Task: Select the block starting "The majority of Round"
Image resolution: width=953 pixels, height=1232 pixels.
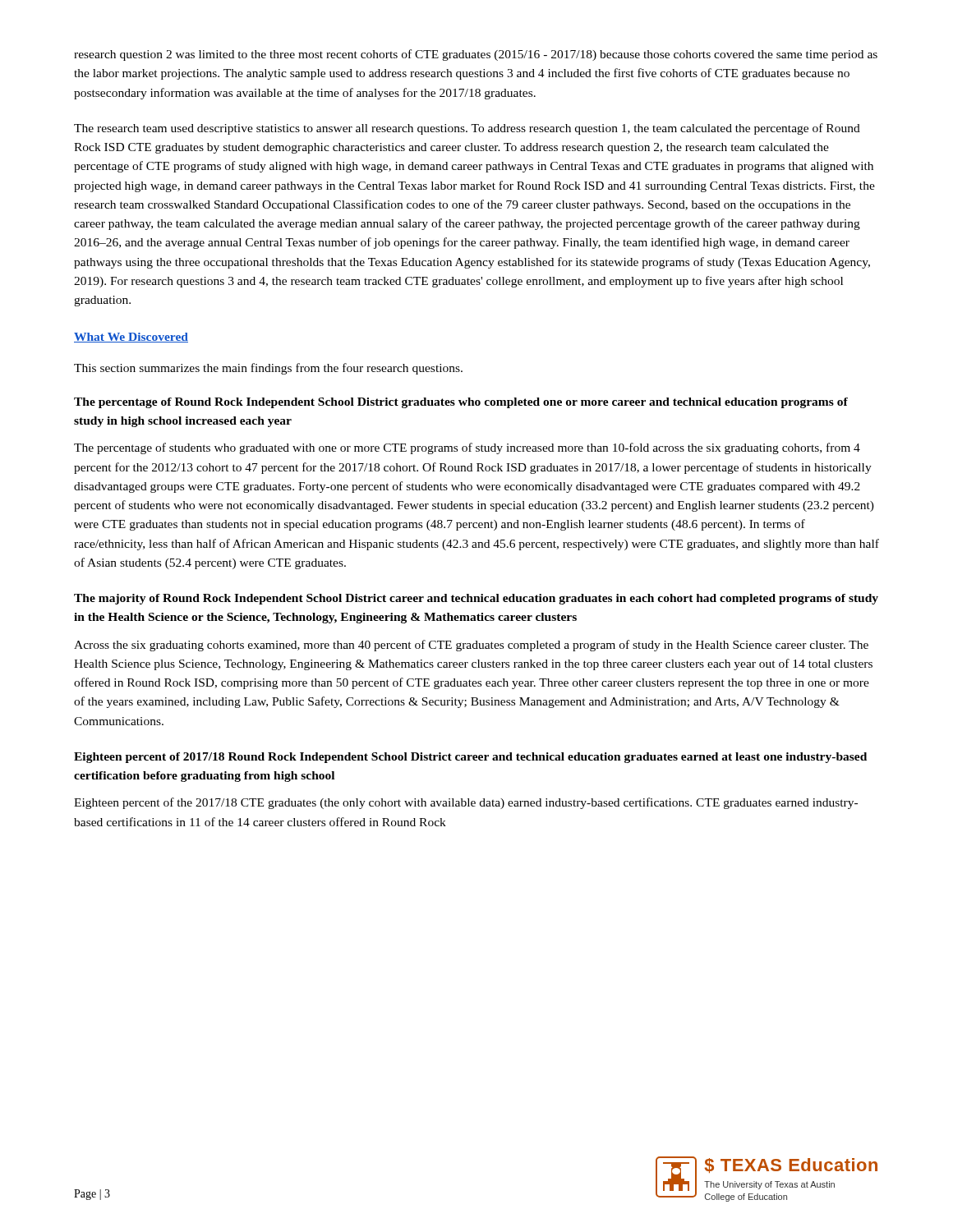Action: pyautogui.click(x=476, y=607)
